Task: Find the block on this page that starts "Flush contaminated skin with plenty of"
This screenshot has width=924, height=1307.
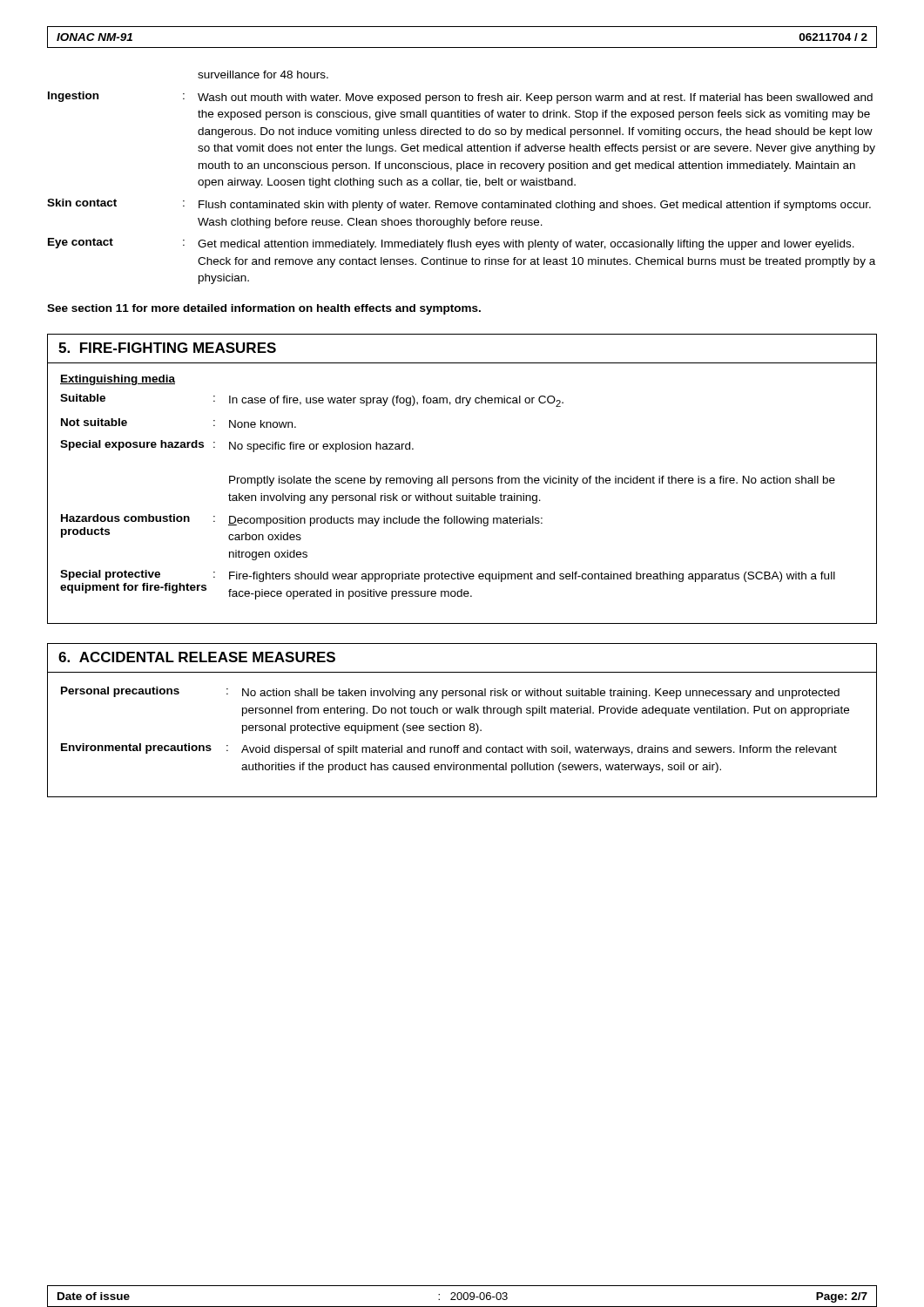Action: (x=535, y=213)
